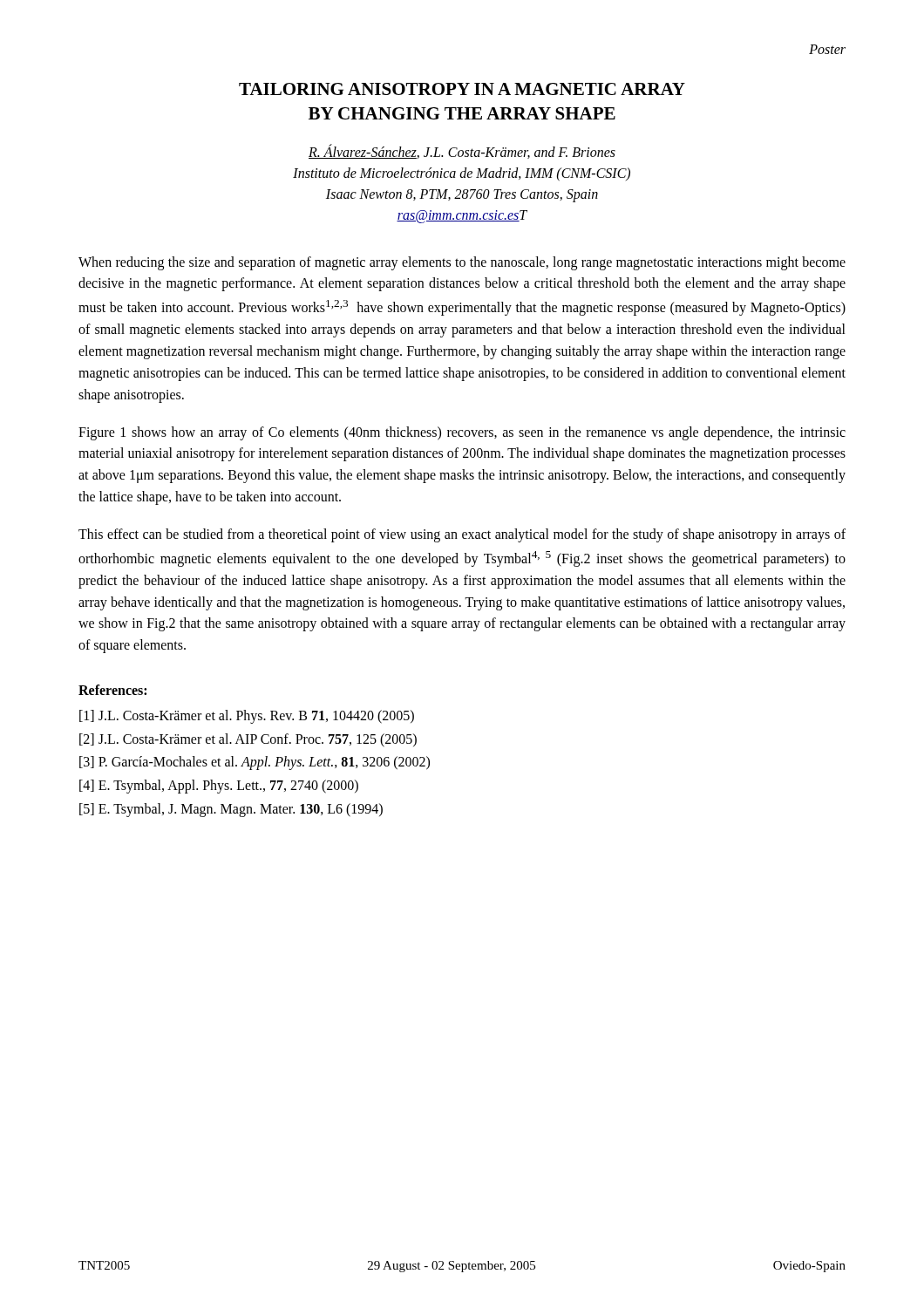Click the passage that begins "R. Álvarez-Sánchez, J.L. Costa-Krämer, and"
This screenshot has width=924, height=1308.
pyautogui.click(x=462, y=183)
